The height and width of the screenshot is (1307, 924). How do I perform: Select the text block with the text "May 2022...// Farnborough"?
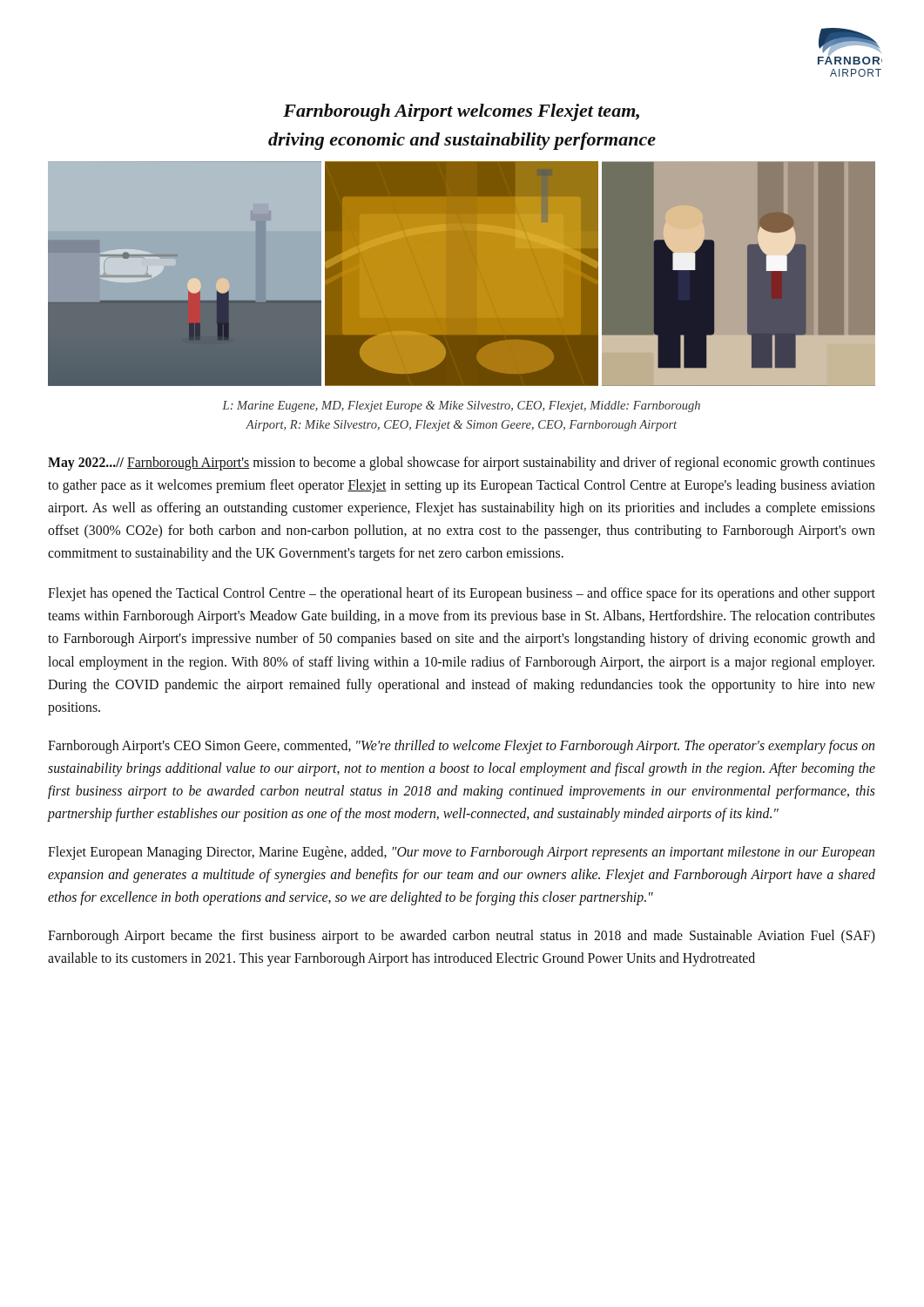pos(462,508)
